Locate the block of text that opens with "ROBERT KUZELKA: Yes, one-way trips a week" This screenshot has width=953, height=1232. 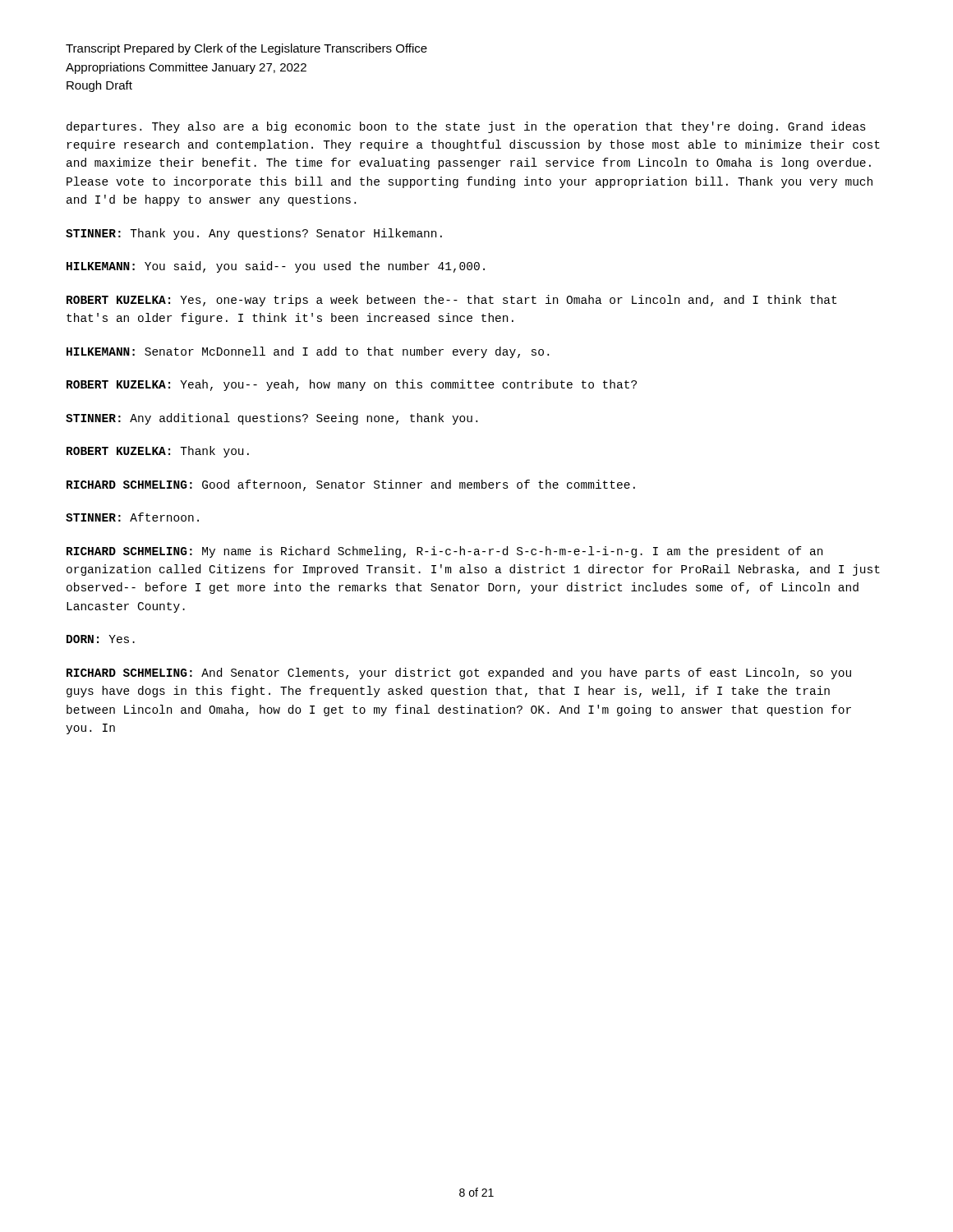(x=452, y=310)
